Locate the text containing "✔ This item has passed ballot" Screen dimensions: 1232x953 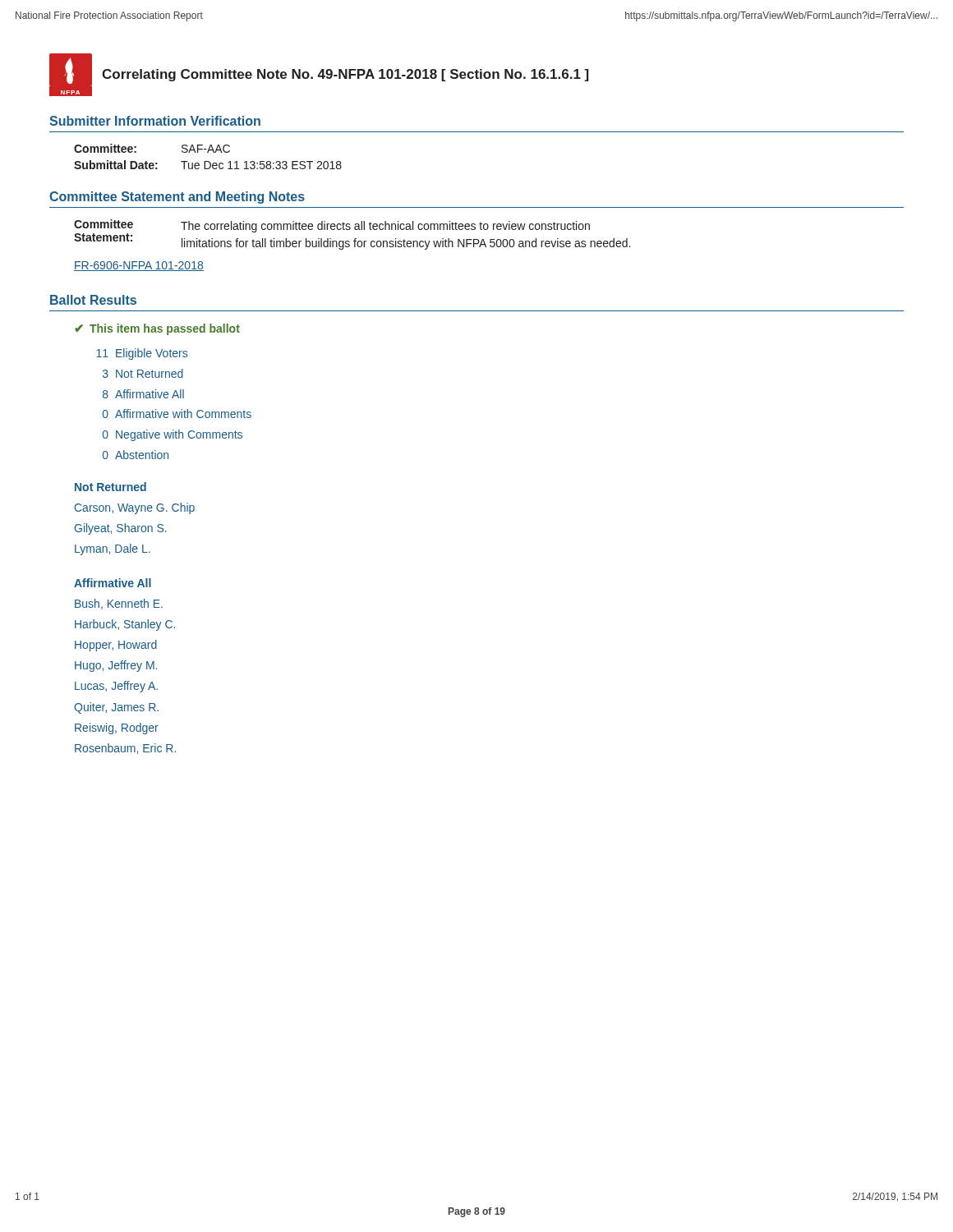(x=157, y=329)
